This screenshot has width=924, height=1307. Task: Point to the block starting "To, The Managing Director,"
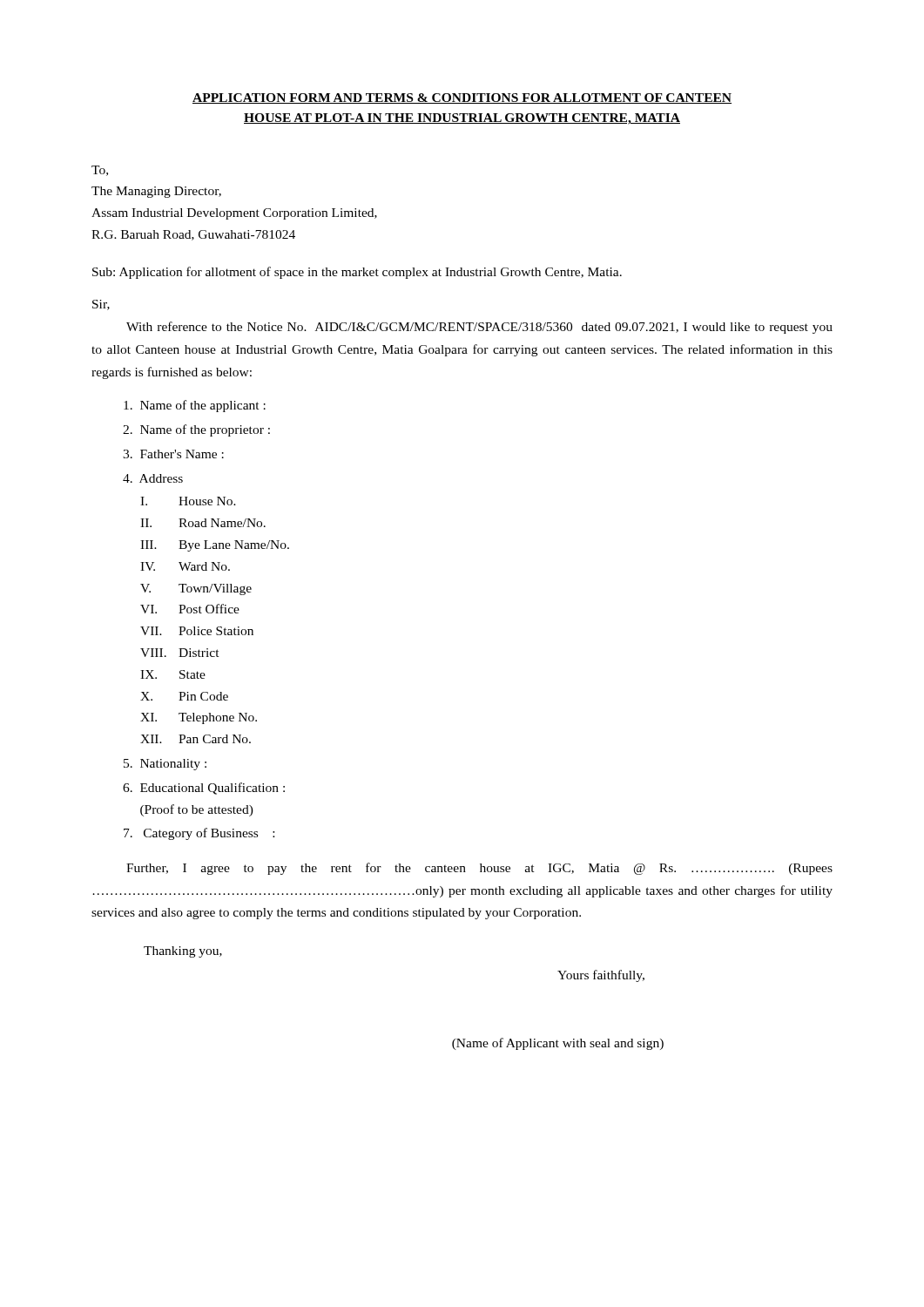(x=234, y=201)
